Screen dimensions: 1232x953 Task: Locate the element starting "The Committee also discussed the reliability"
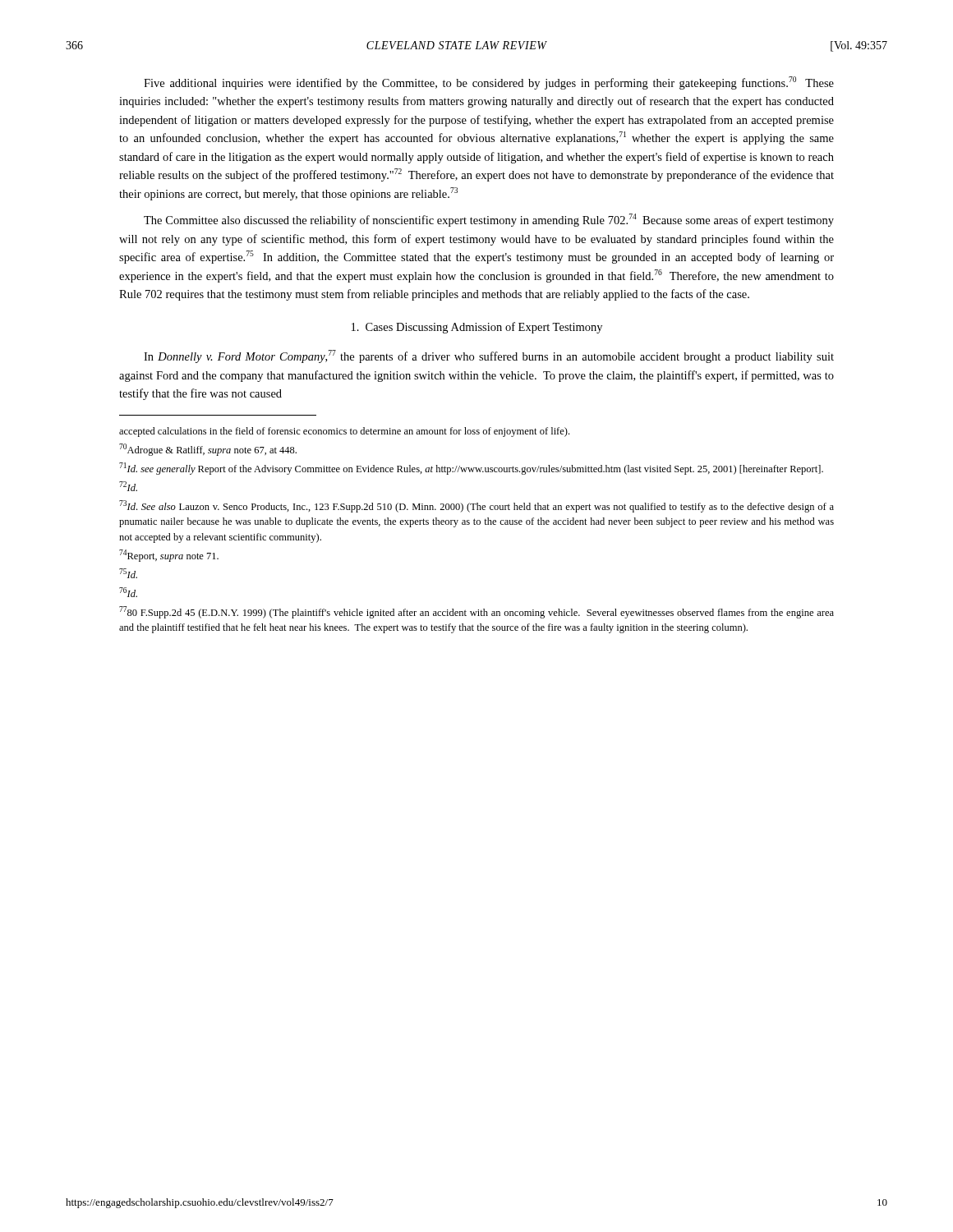(x=476, y=257)
